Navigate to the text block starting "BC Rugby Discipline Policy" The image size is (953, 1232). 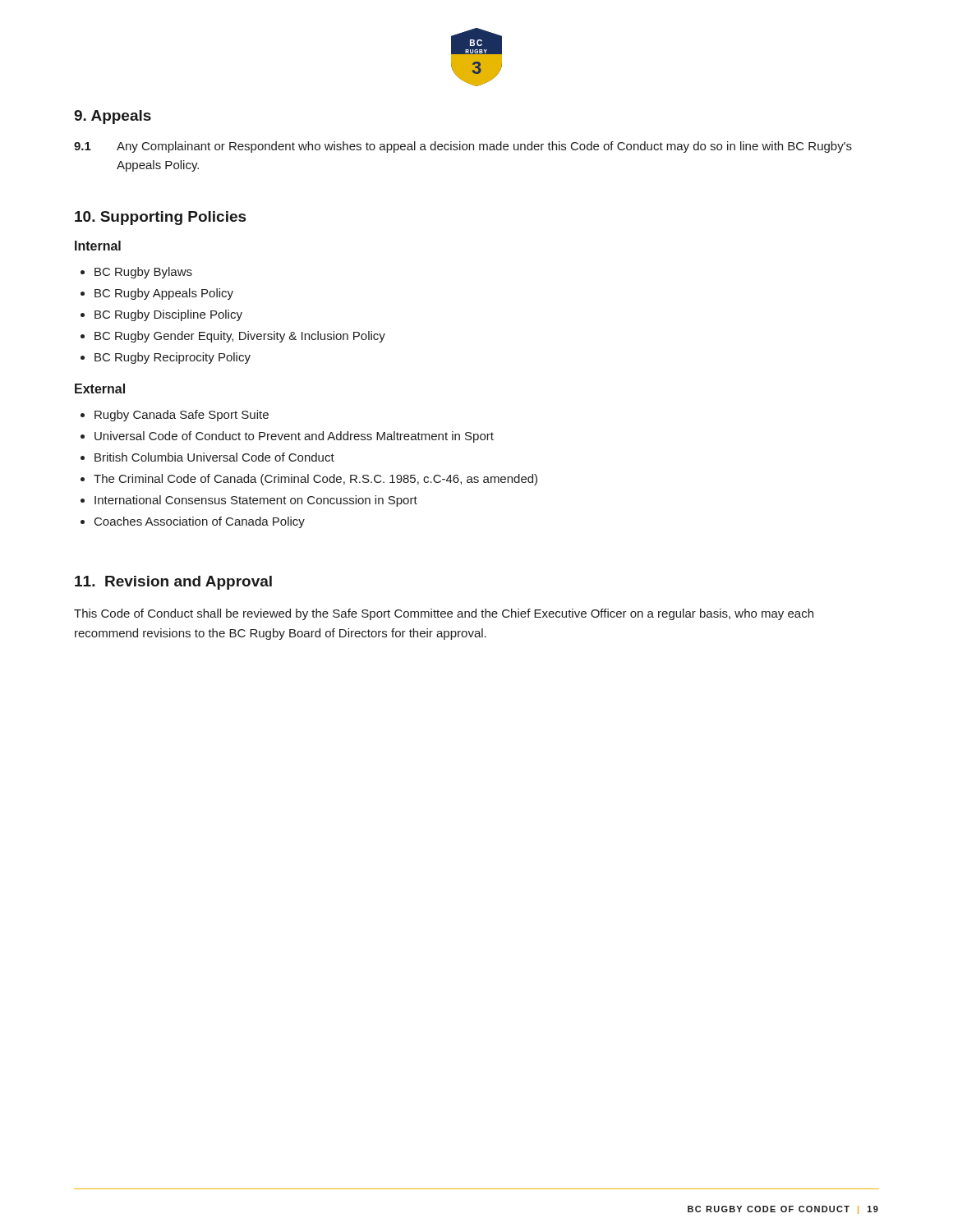(168, 314)
